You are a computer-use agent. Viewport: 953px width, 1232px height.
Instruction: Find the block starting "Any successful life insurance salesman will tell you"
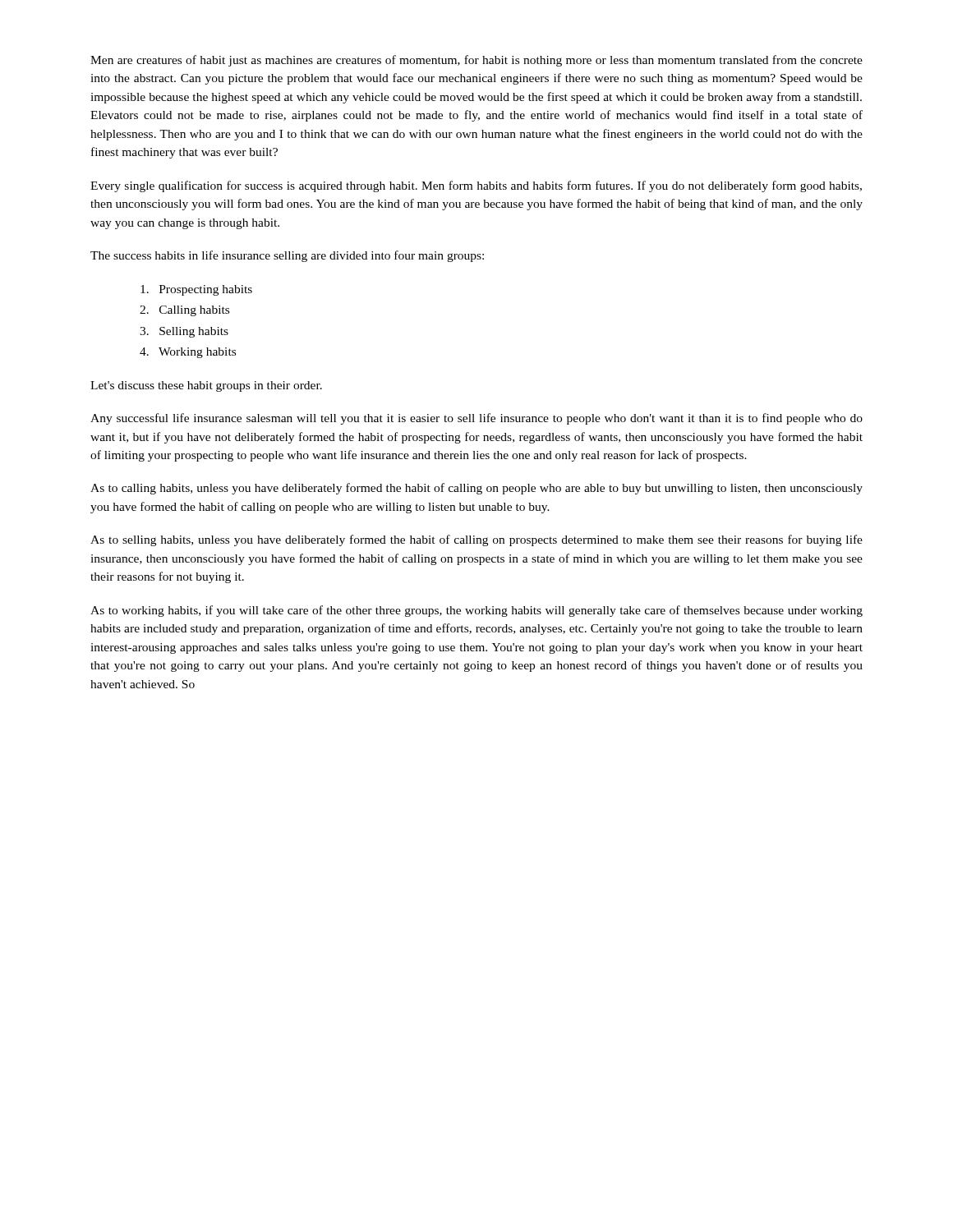476,436
